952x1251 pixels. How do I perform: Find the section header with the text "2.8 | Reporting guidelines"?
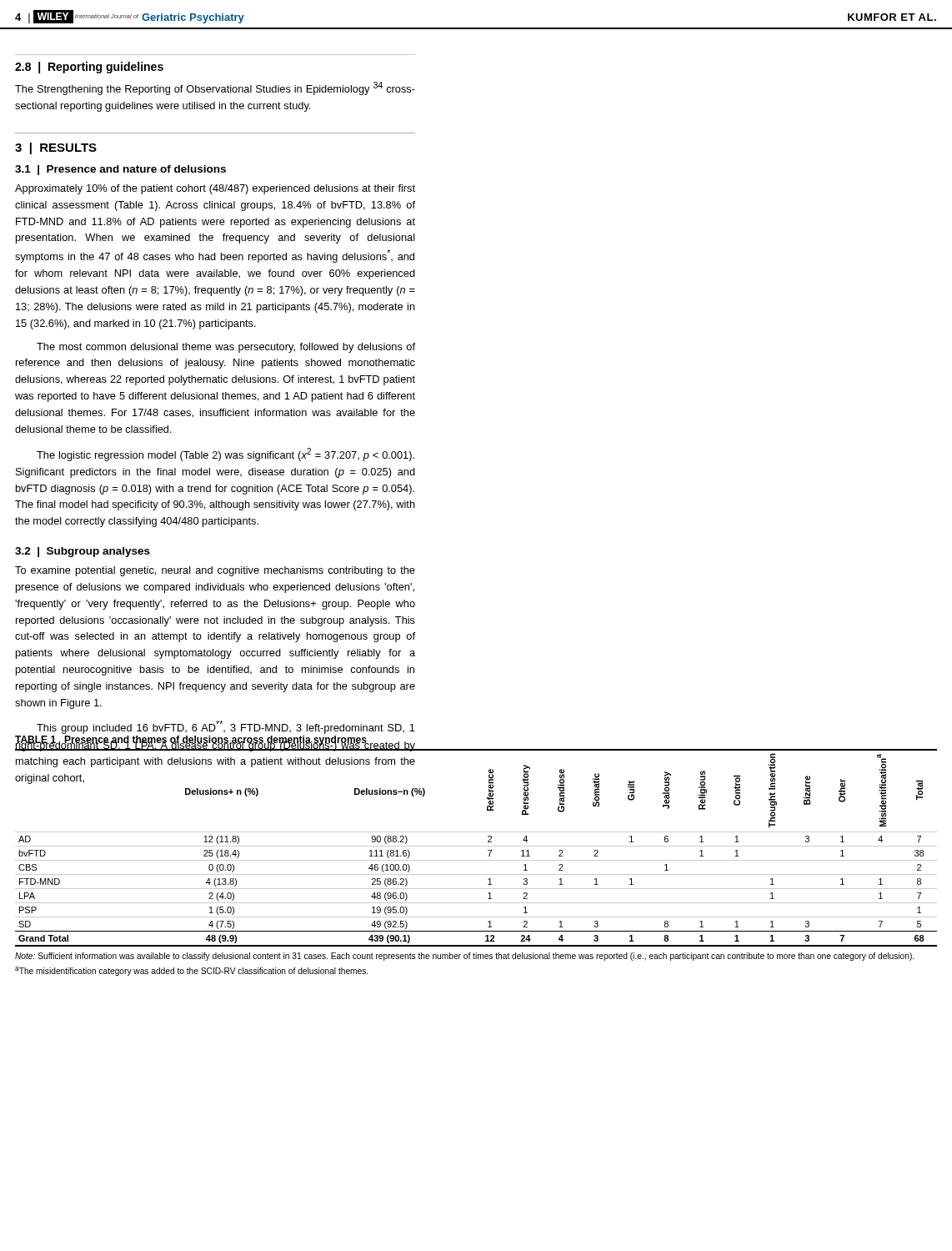pos(89,67)
